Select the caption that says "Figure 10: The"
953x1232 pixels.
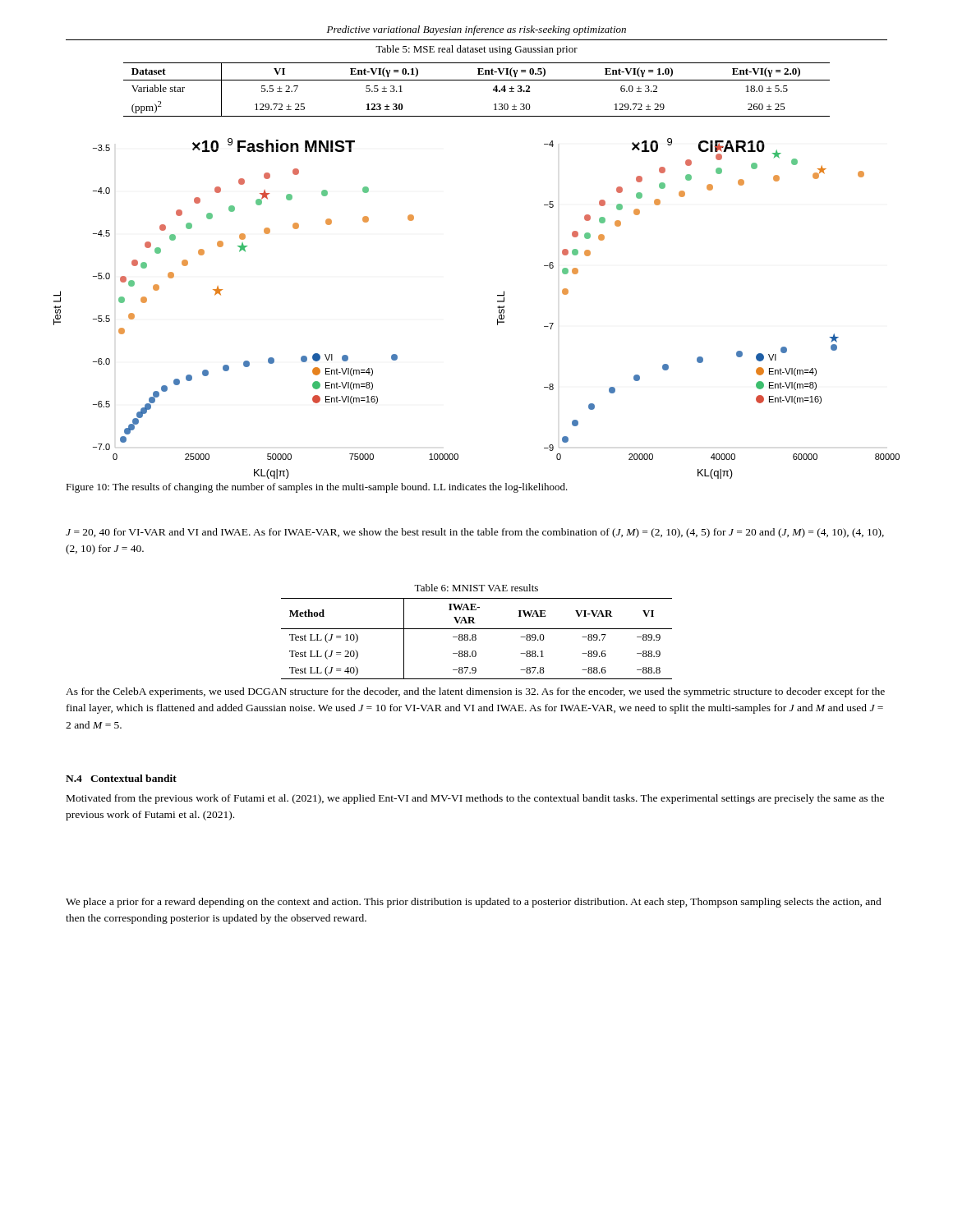point(317,487)
